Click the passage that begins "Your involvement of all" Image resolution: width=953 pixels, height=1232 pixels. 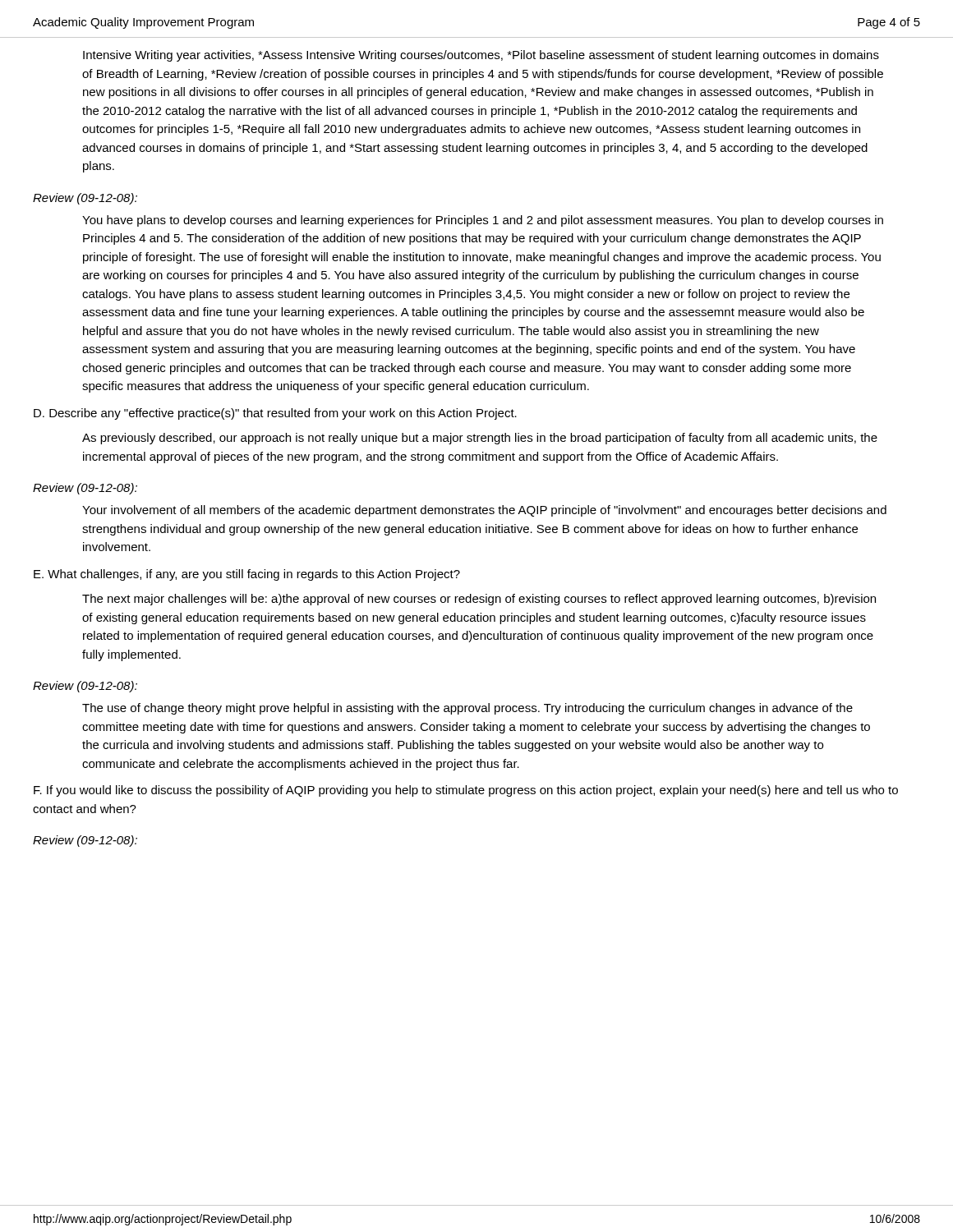[x=485, y=528]
